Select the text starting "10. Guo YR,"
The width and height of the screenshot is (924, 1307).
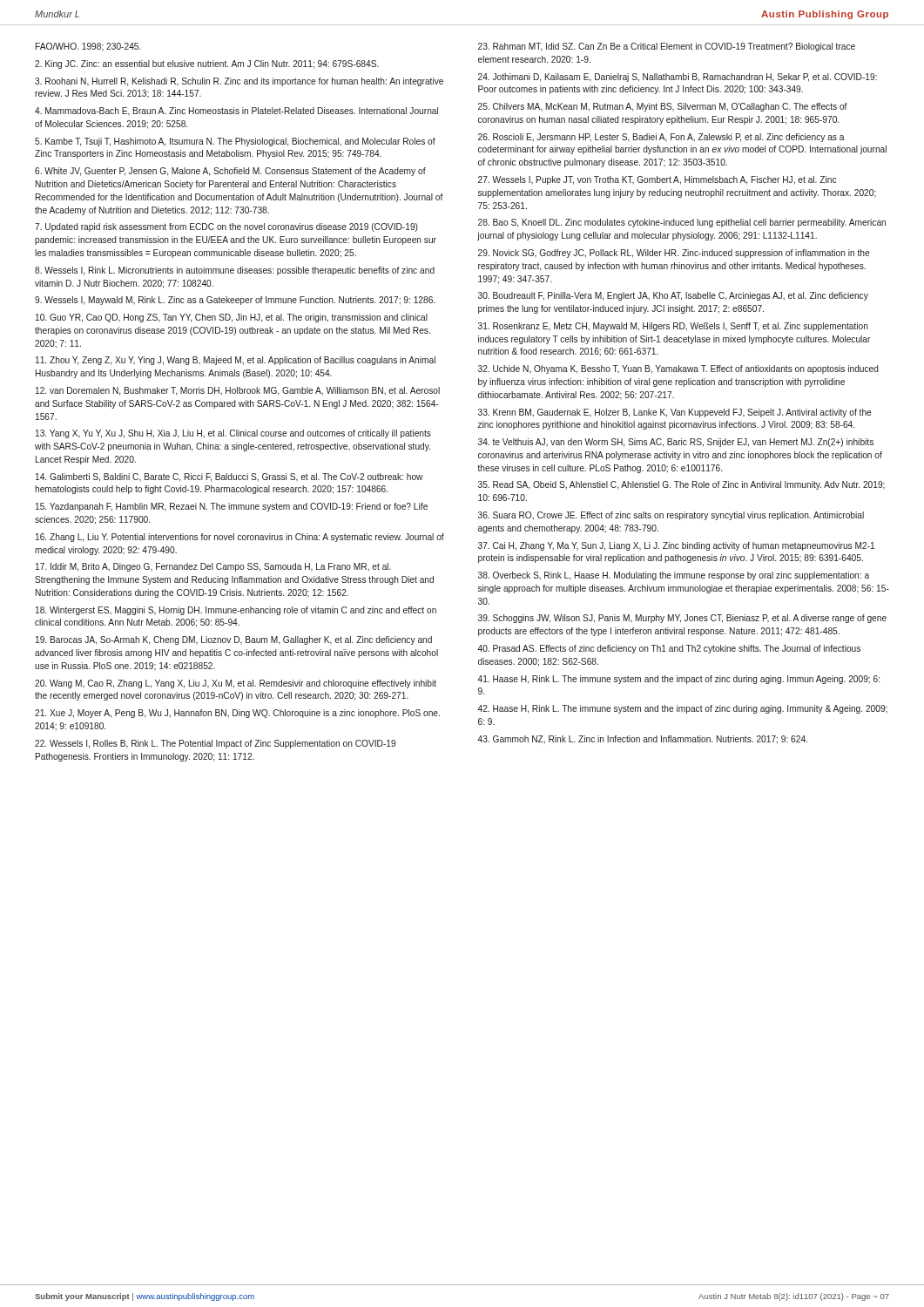click(233, 331)
